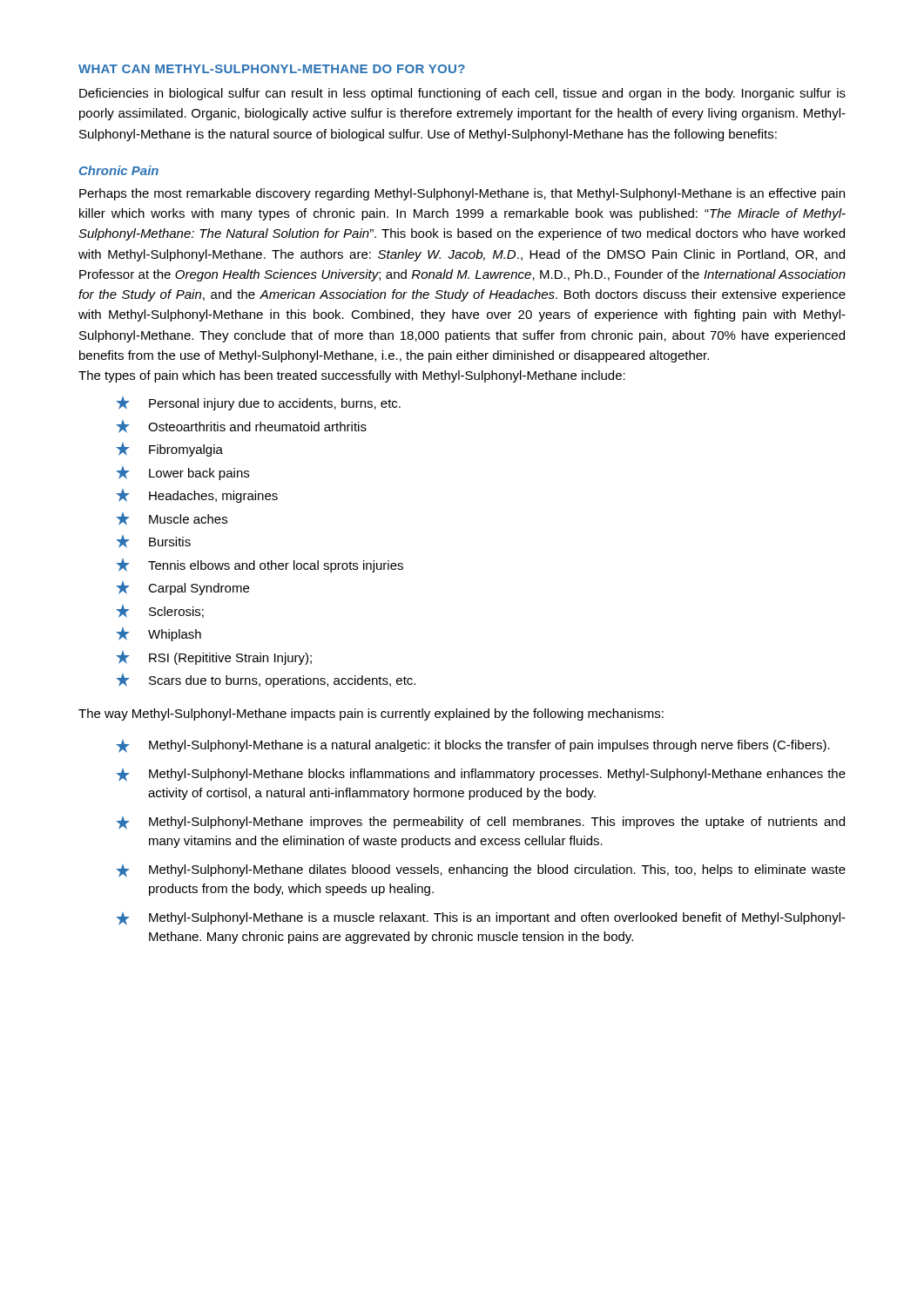The image size is (924, 1307).
Task: Locate the element starting "Methyl-Sulphonyl-Methane blocks inflammations and inflammatory processes. Methyl-Sulphonyl-Methane"
Action: pyautogui.click(x=479, y=783)
